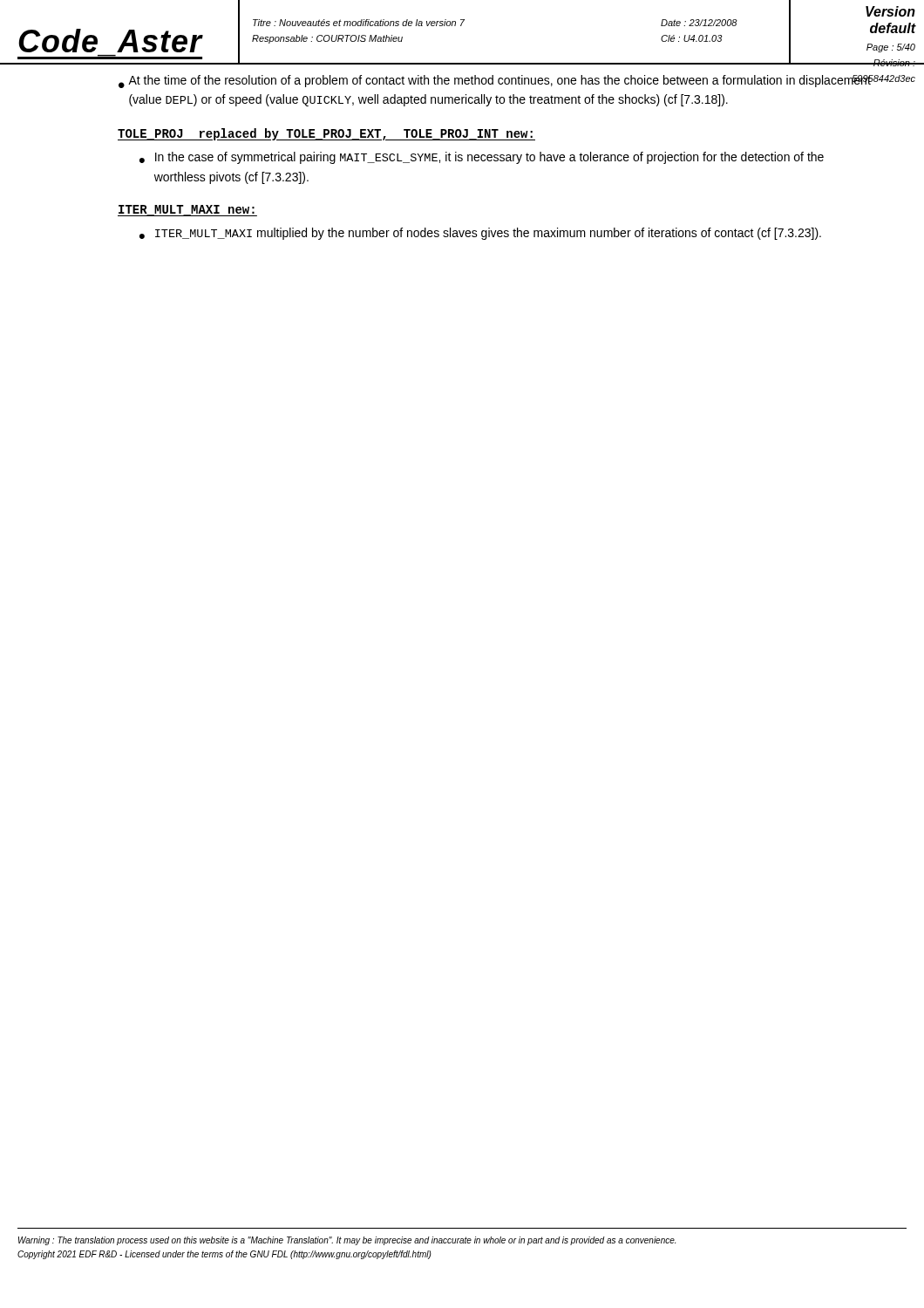Find "ITER_MULT_MAXI new:" on this page
The image size is (924, 1308).
187,210
